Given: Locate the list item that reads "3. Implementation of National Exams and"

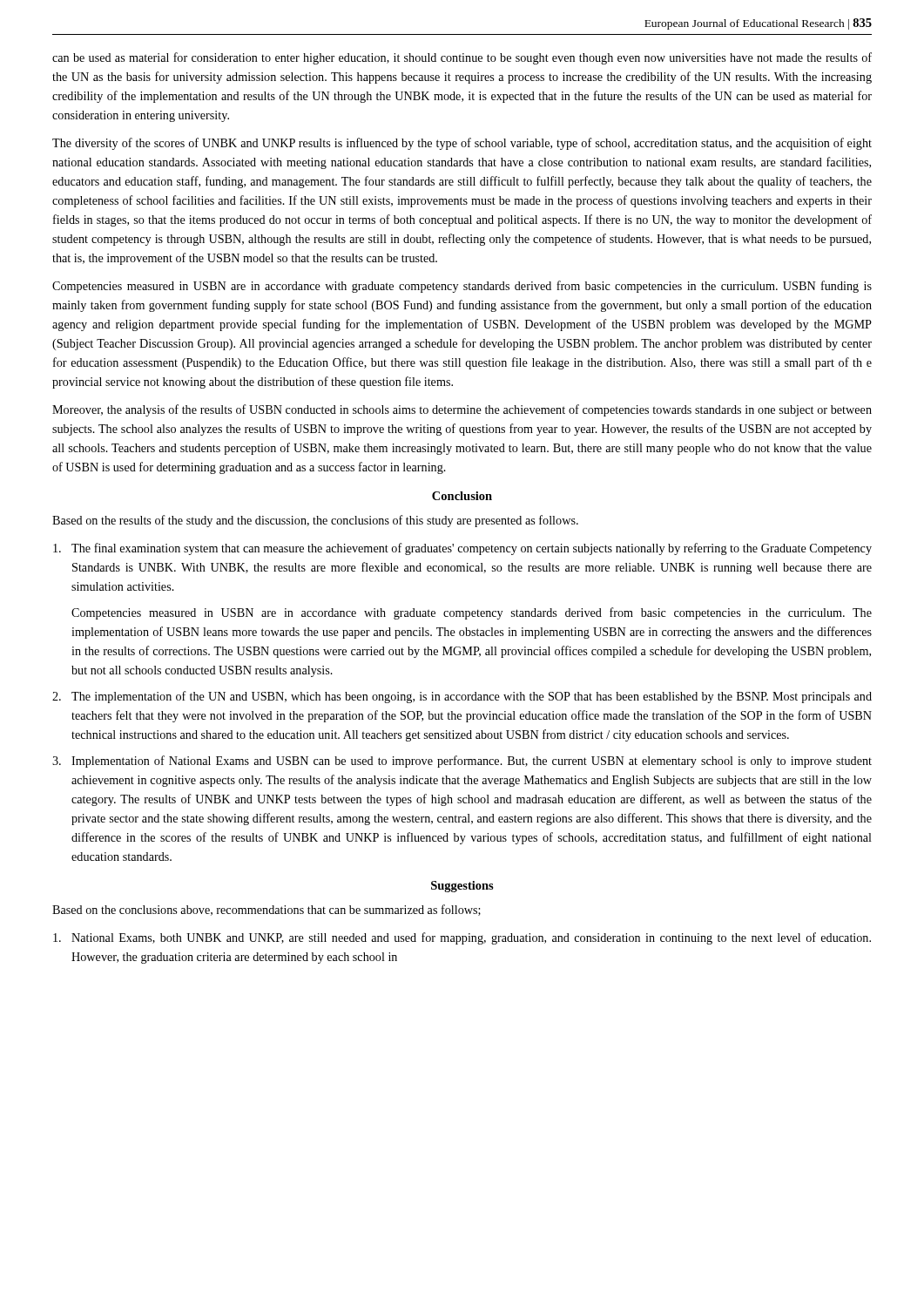Looking at the screenshot, I should point(462,809).
